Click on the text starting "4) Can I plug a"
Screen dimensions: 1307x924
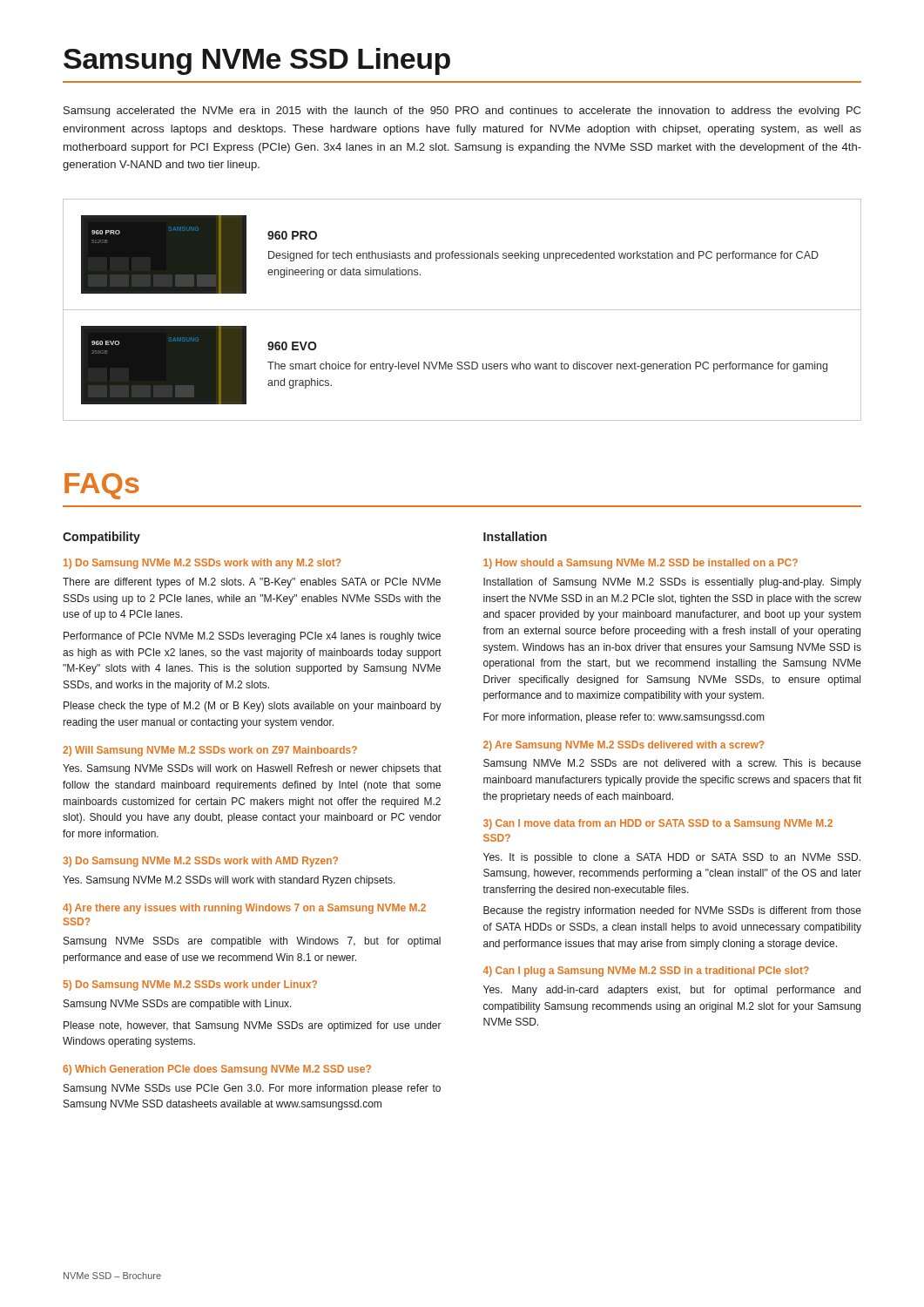pyautogui.click(x=646, y=971)
